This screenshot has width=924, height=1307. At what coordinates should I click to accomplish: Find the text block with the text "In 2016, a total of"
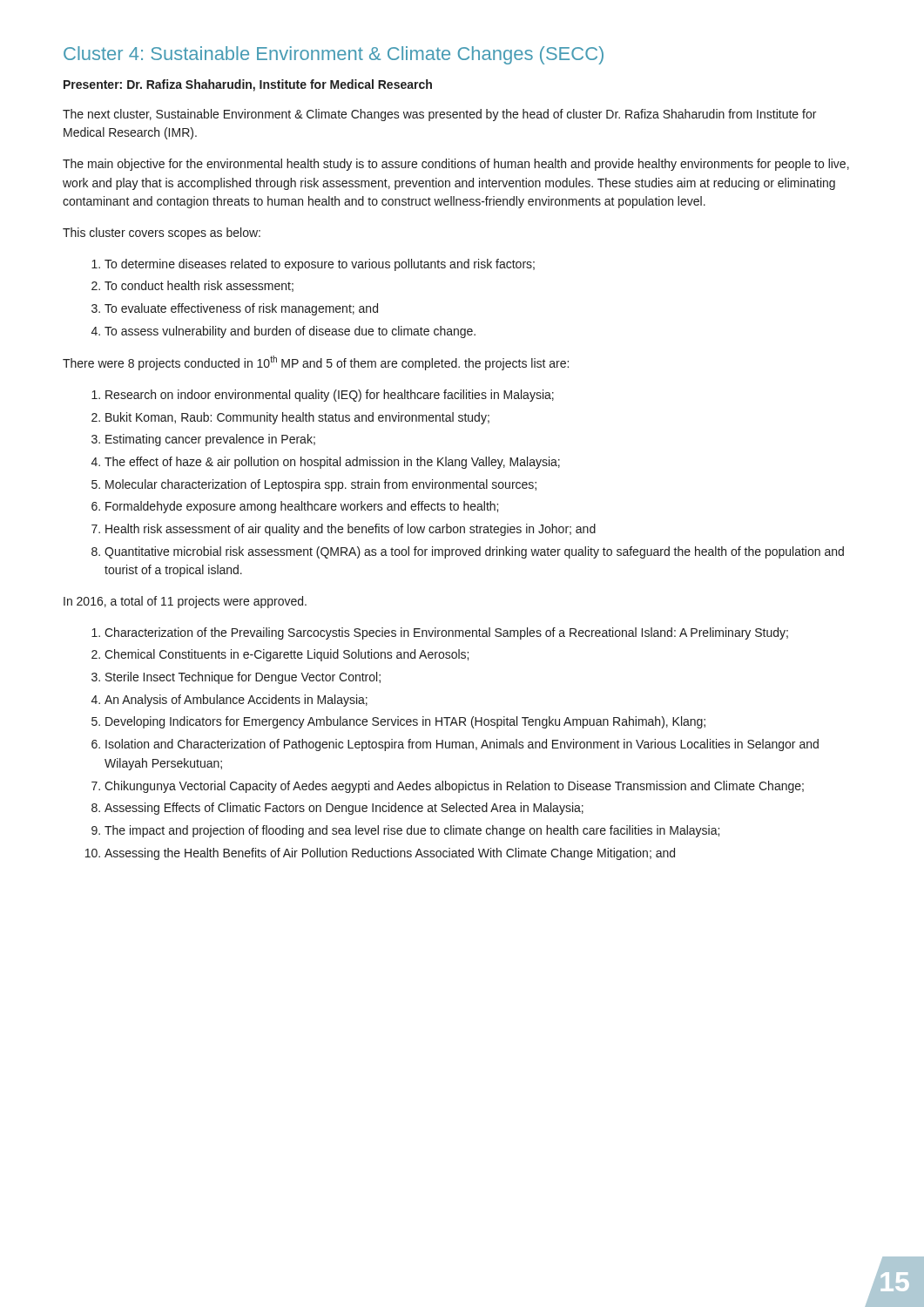coord(185,602)
